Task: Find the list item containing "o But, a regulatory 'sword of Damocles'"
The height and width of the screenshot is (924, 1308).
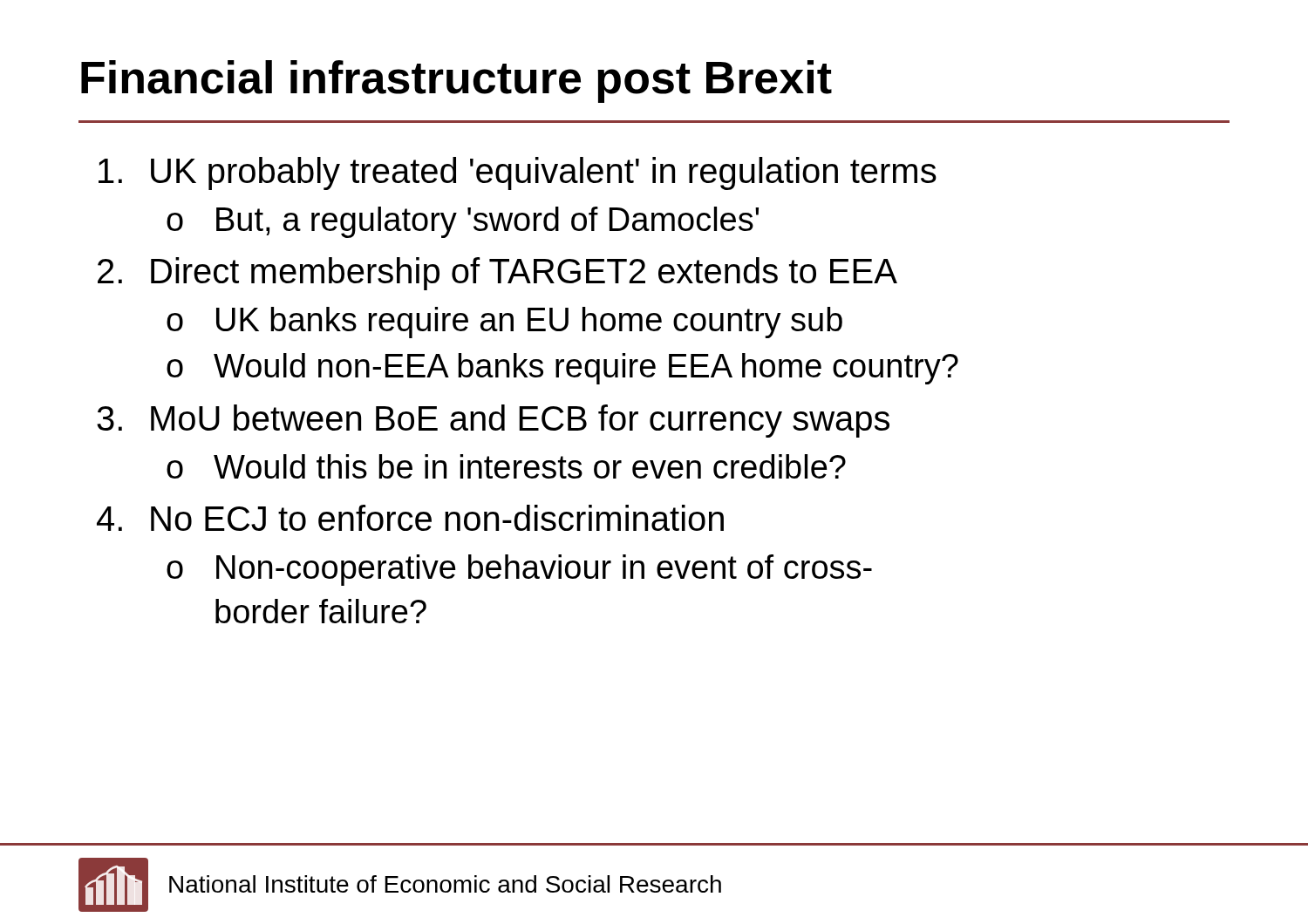Action: tap(698, 220)
